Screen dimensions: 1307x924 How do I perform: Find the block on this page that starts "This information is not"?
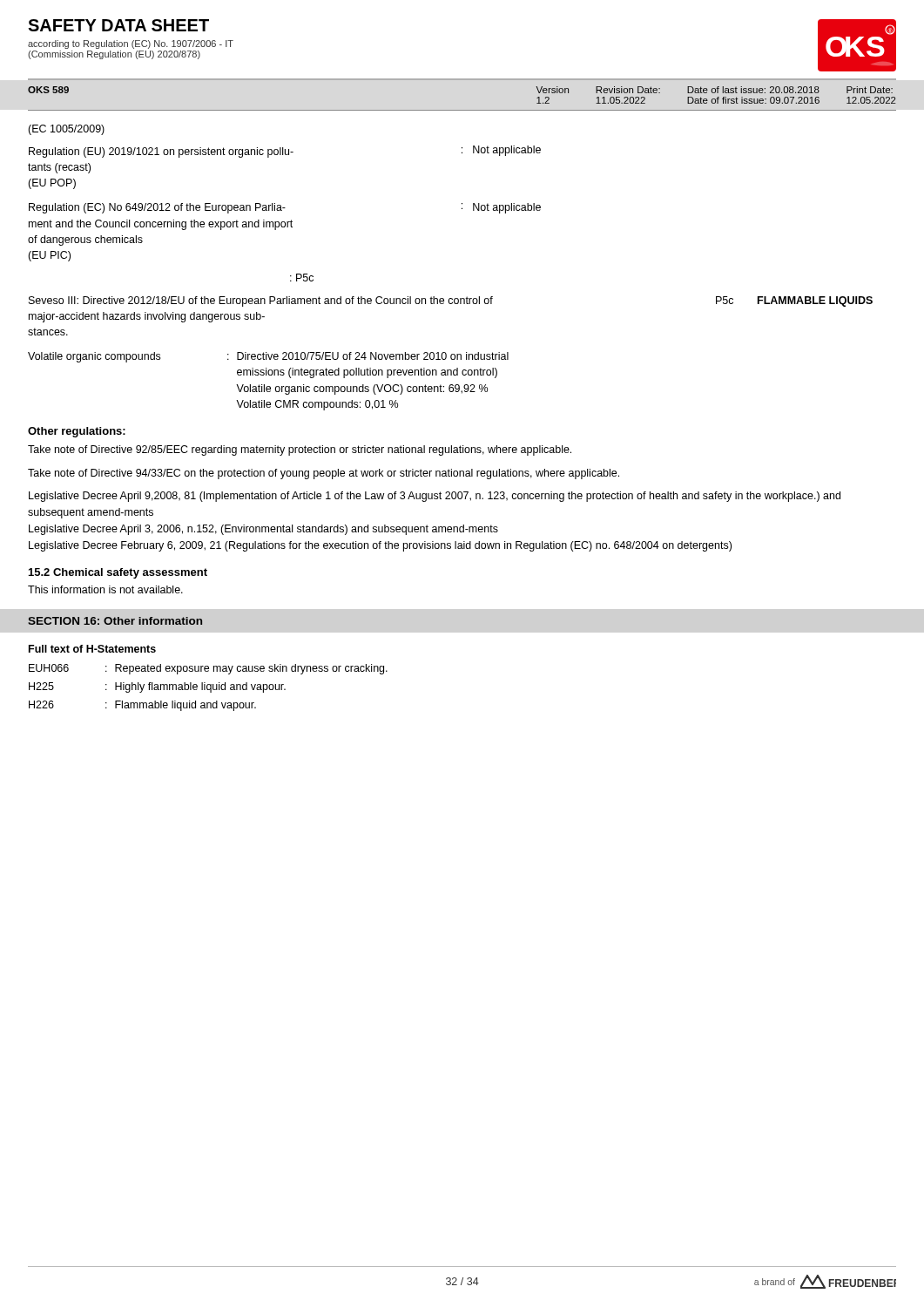tap(106, 590)
